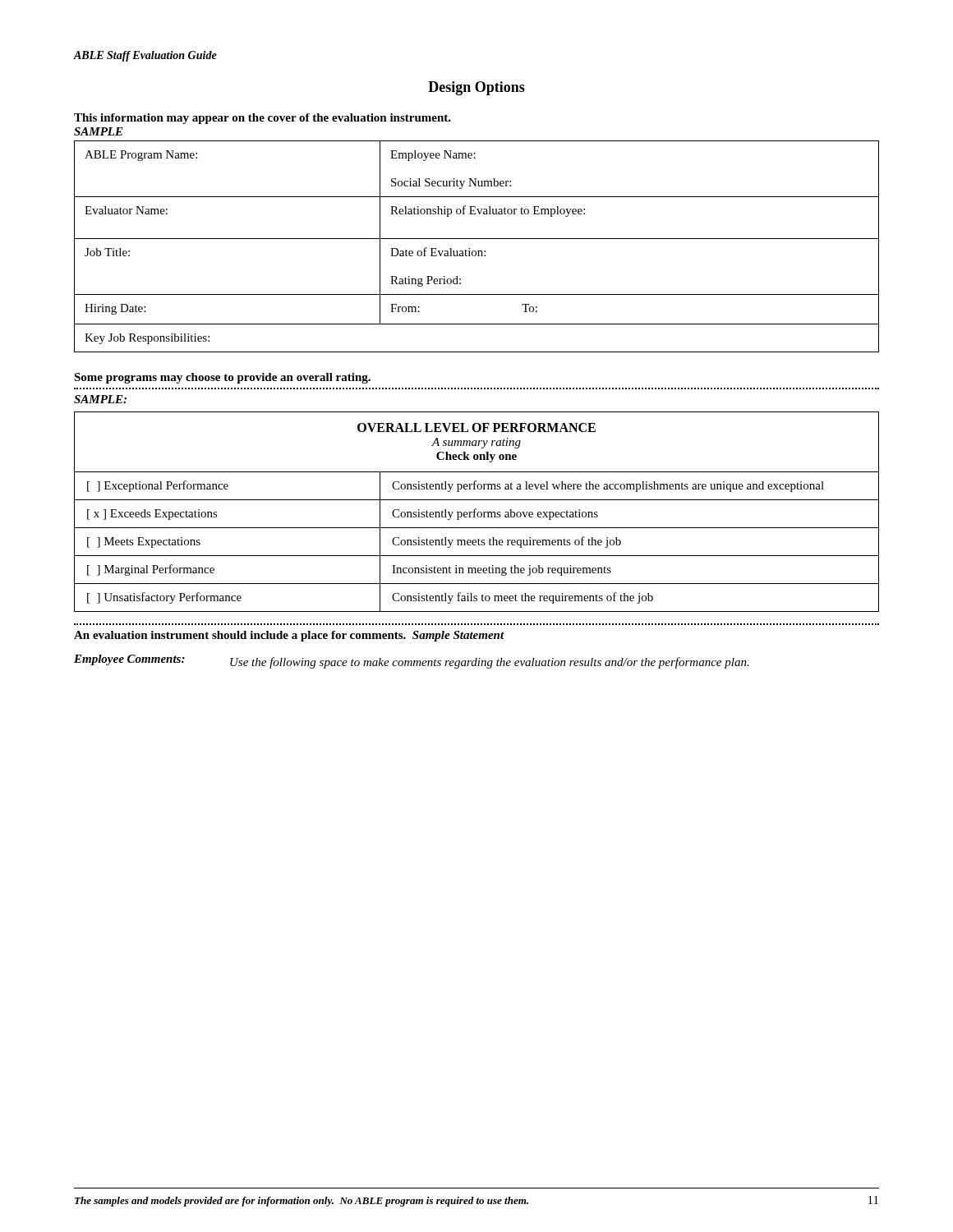
Task: Locate the block of text that opens with "Some programs may choose"
Action: click(222, 377)
